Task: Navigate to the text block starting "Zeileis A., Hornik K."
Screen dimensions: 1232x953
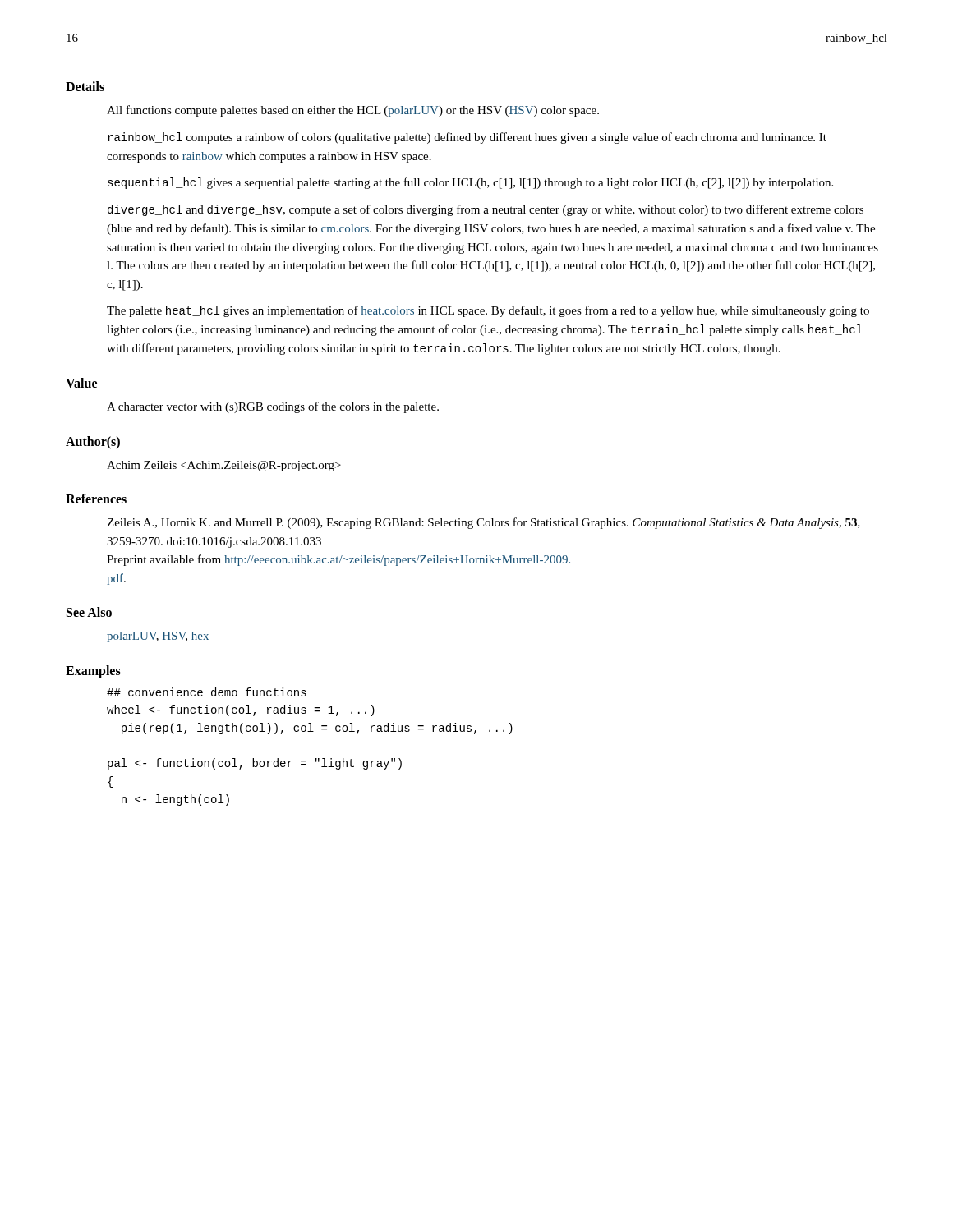Action: [x=484, y=550]
